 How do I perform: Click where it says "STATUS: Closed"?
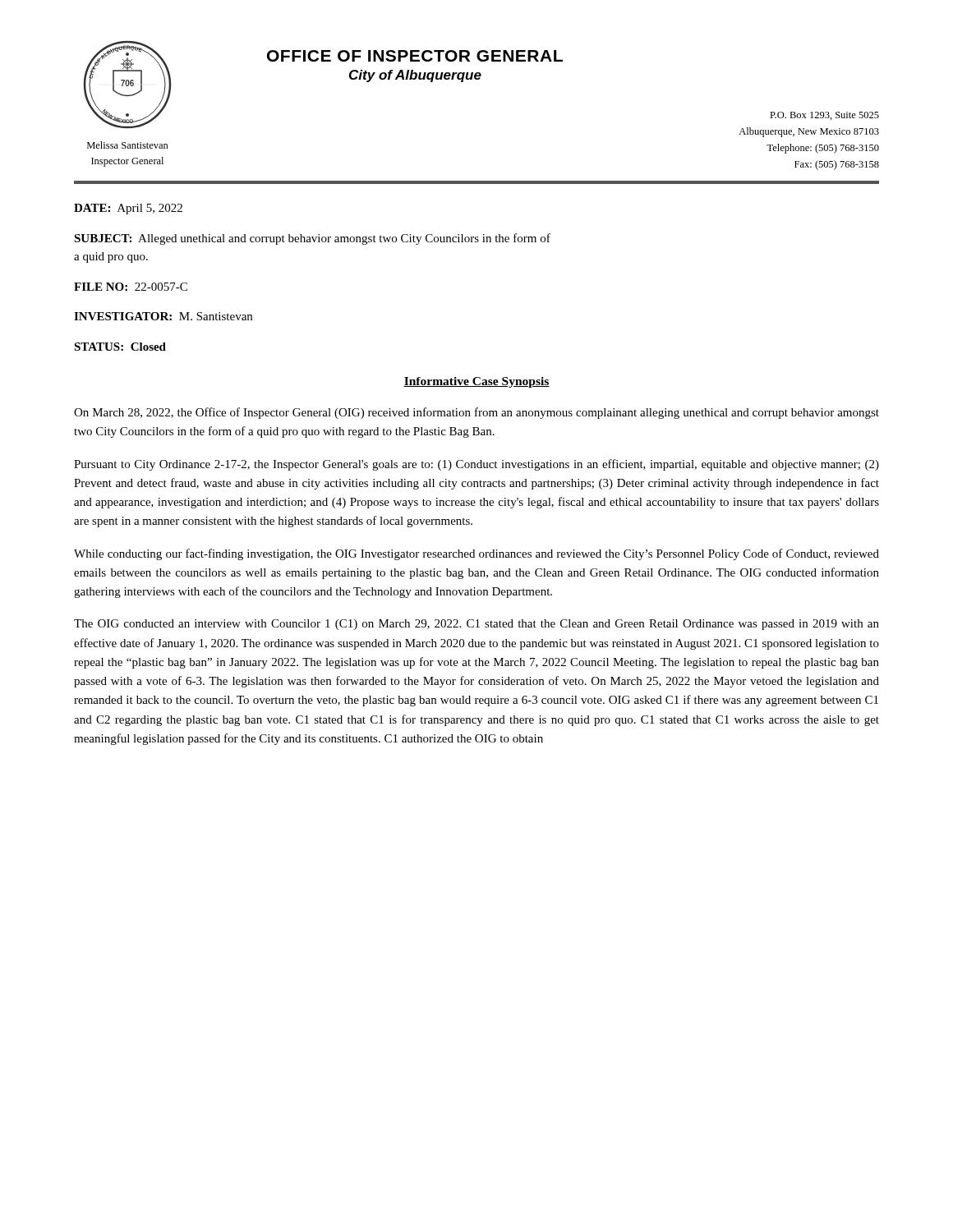tap(120, 346)
